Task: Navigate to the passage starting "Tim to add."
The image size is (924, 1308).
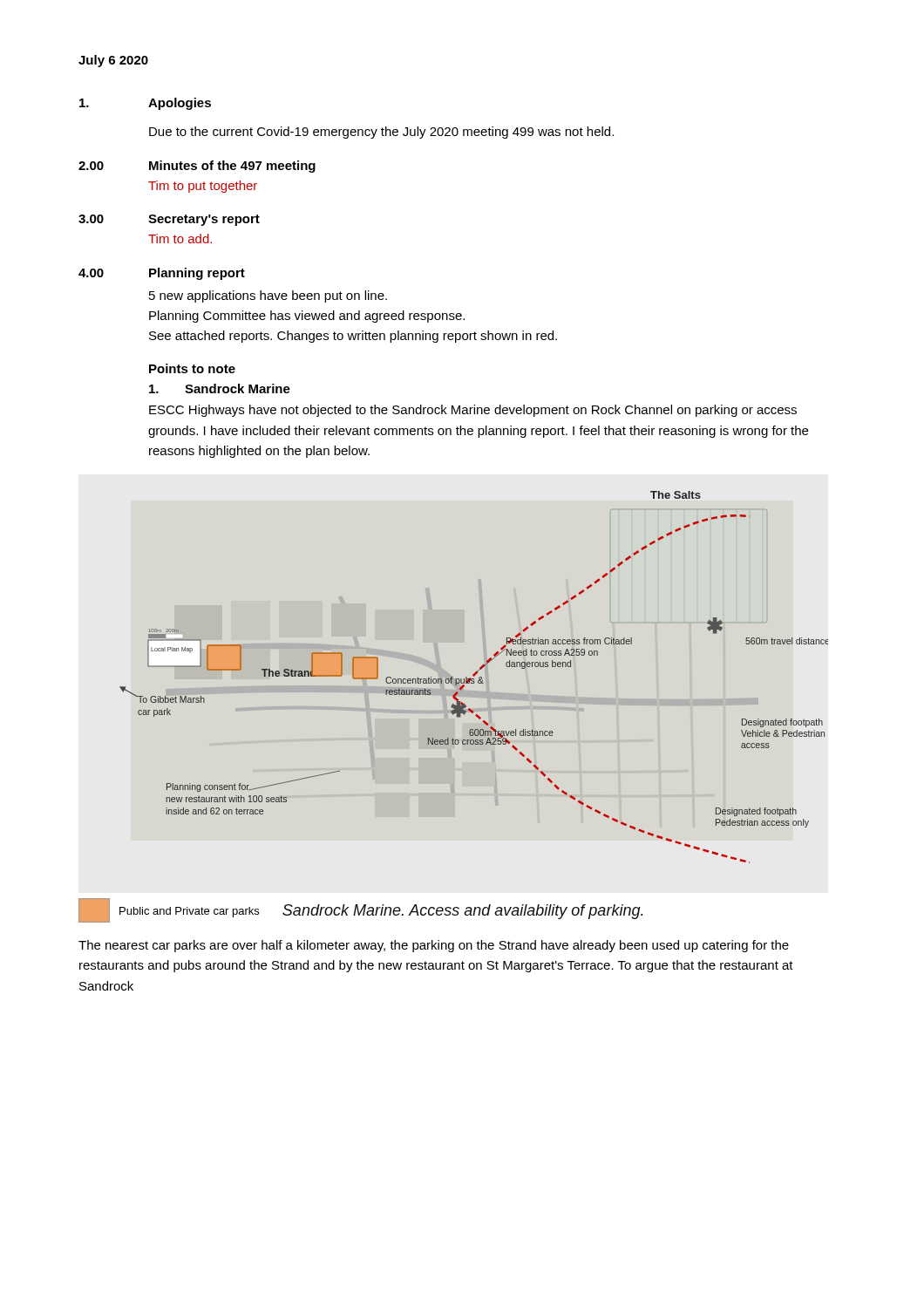Action: tap(181, 239)
